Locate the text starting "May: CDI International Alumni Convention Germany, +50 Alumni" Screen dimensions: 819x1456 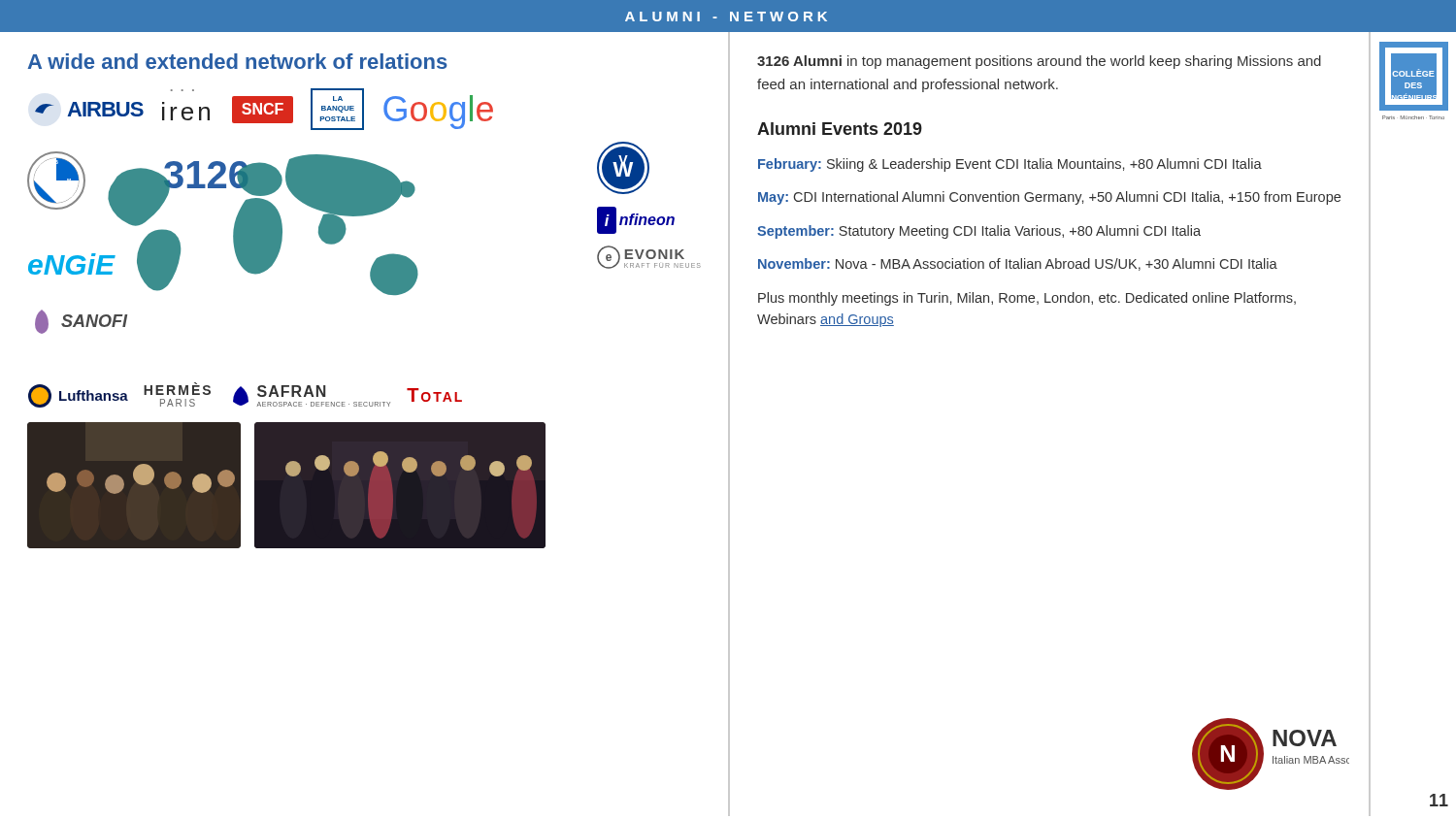[1049, 197]
